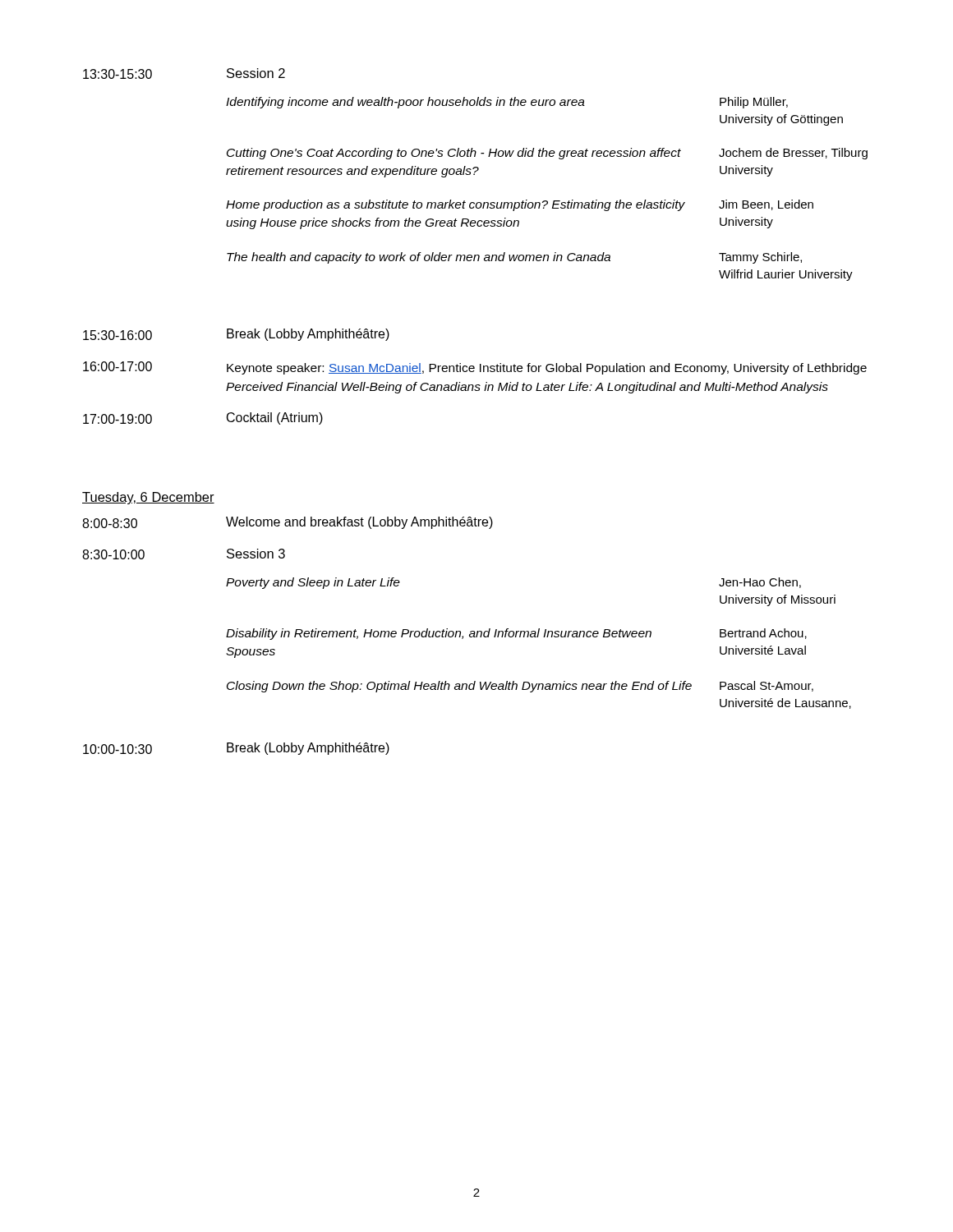The image size is (953, 1232).
Task: Point to the text block starting "16:00-17:00 Keynote speaker: Susan"
Action: 476,377
